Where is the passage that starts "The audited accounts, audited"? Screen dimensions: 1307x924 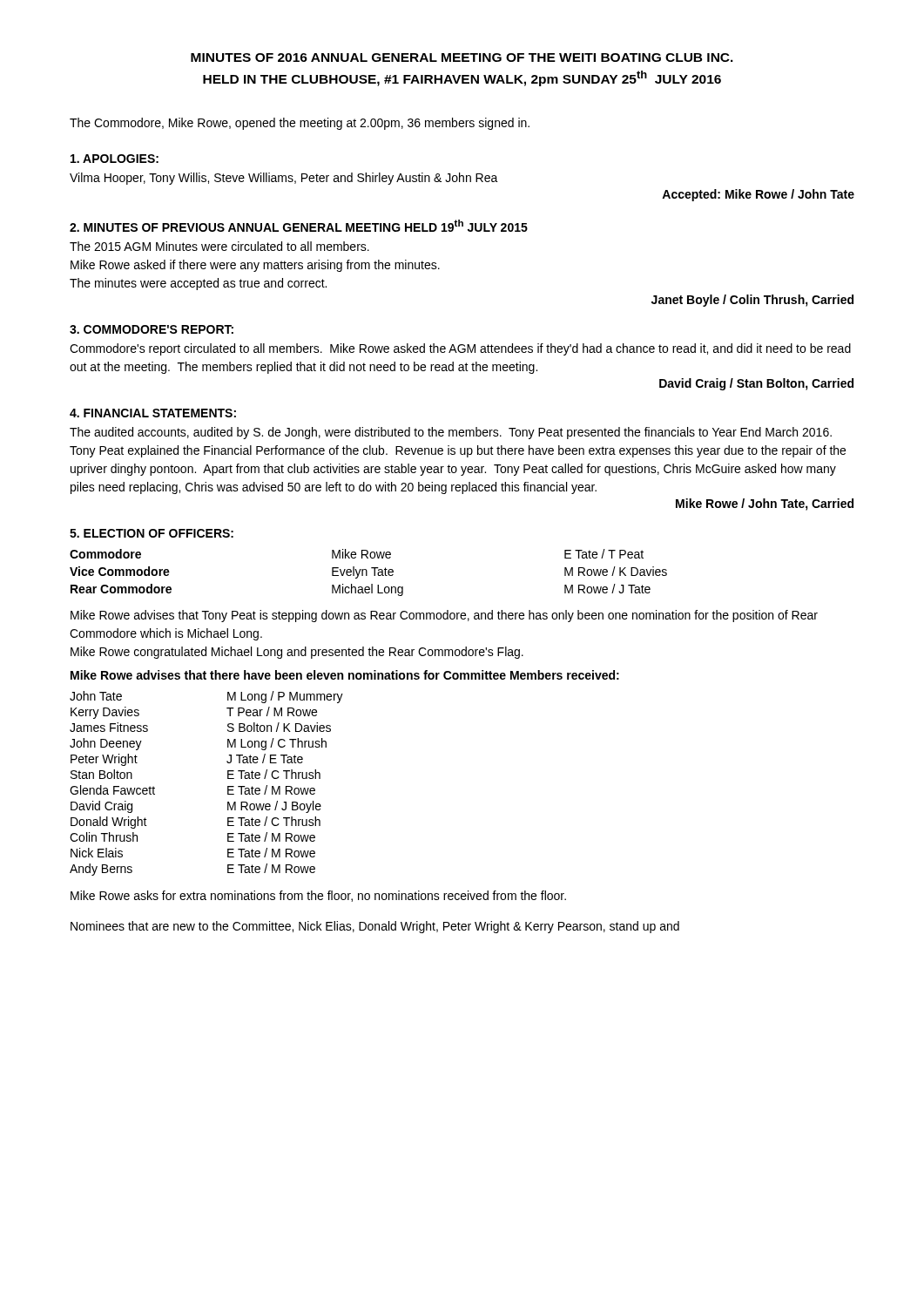[x=458, y=459]
